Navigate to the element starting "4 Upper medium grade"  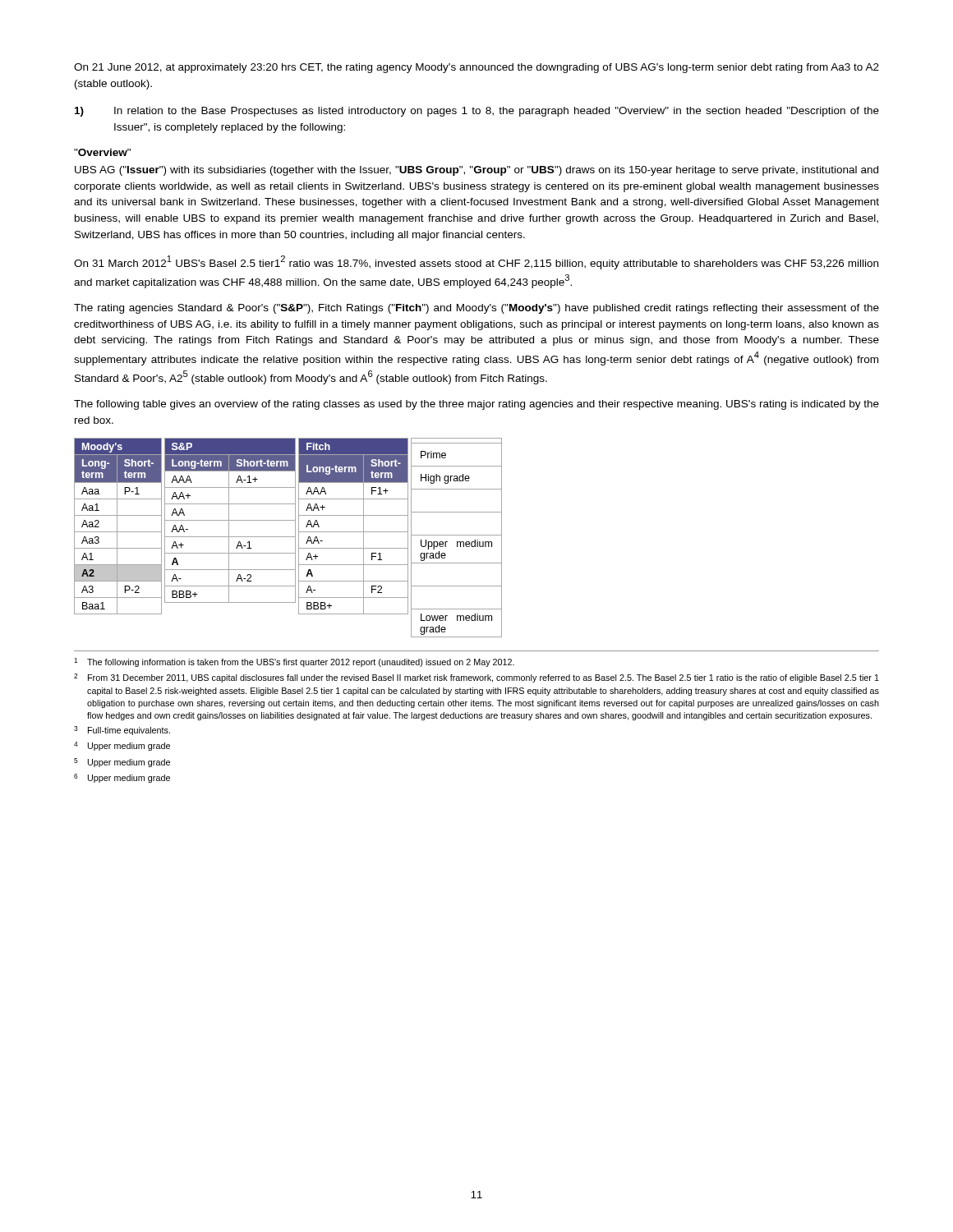click(122, 746)
